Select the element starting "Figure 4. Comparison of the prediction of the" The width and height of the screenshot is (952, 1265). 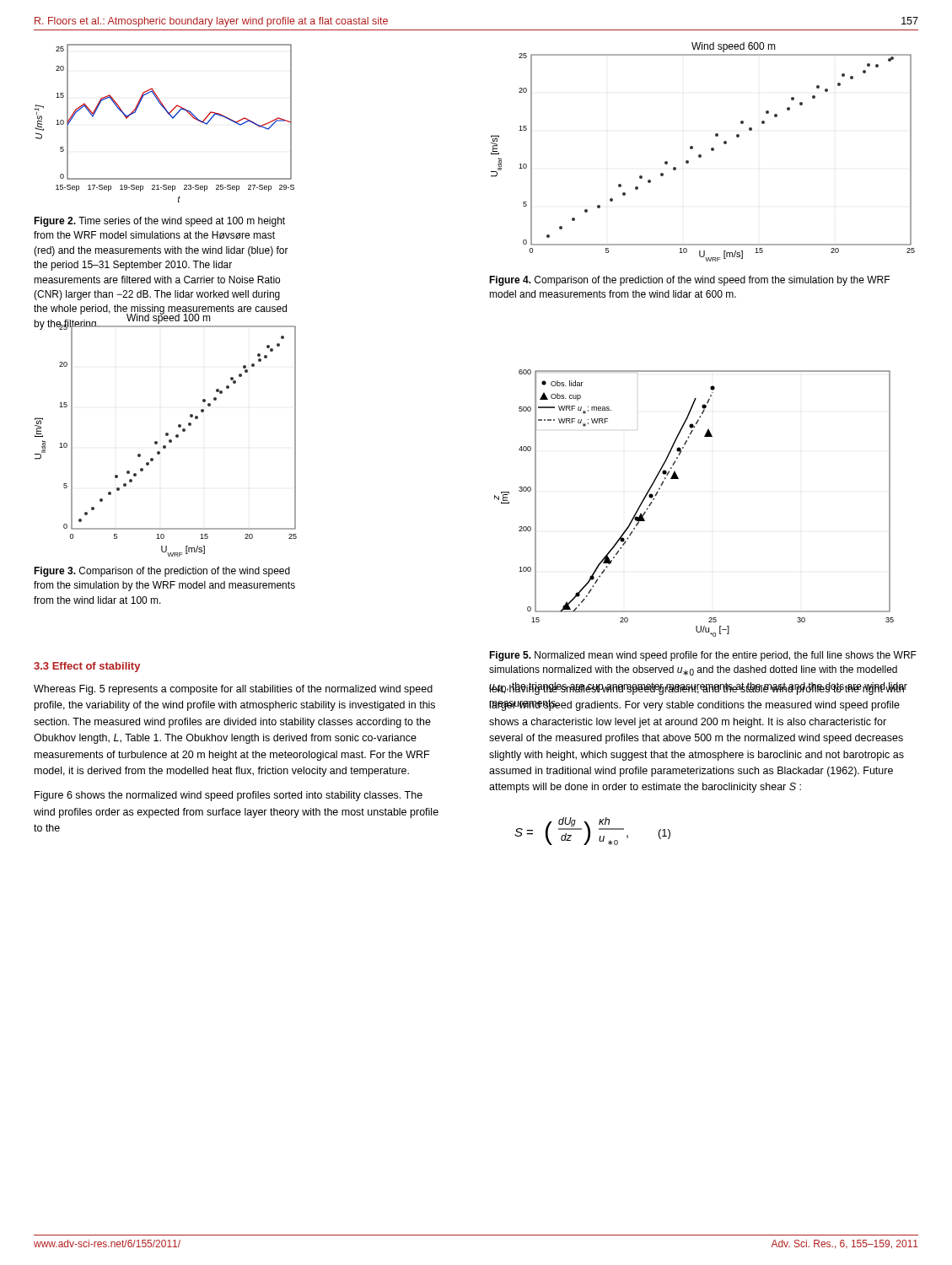click(690, 287)
